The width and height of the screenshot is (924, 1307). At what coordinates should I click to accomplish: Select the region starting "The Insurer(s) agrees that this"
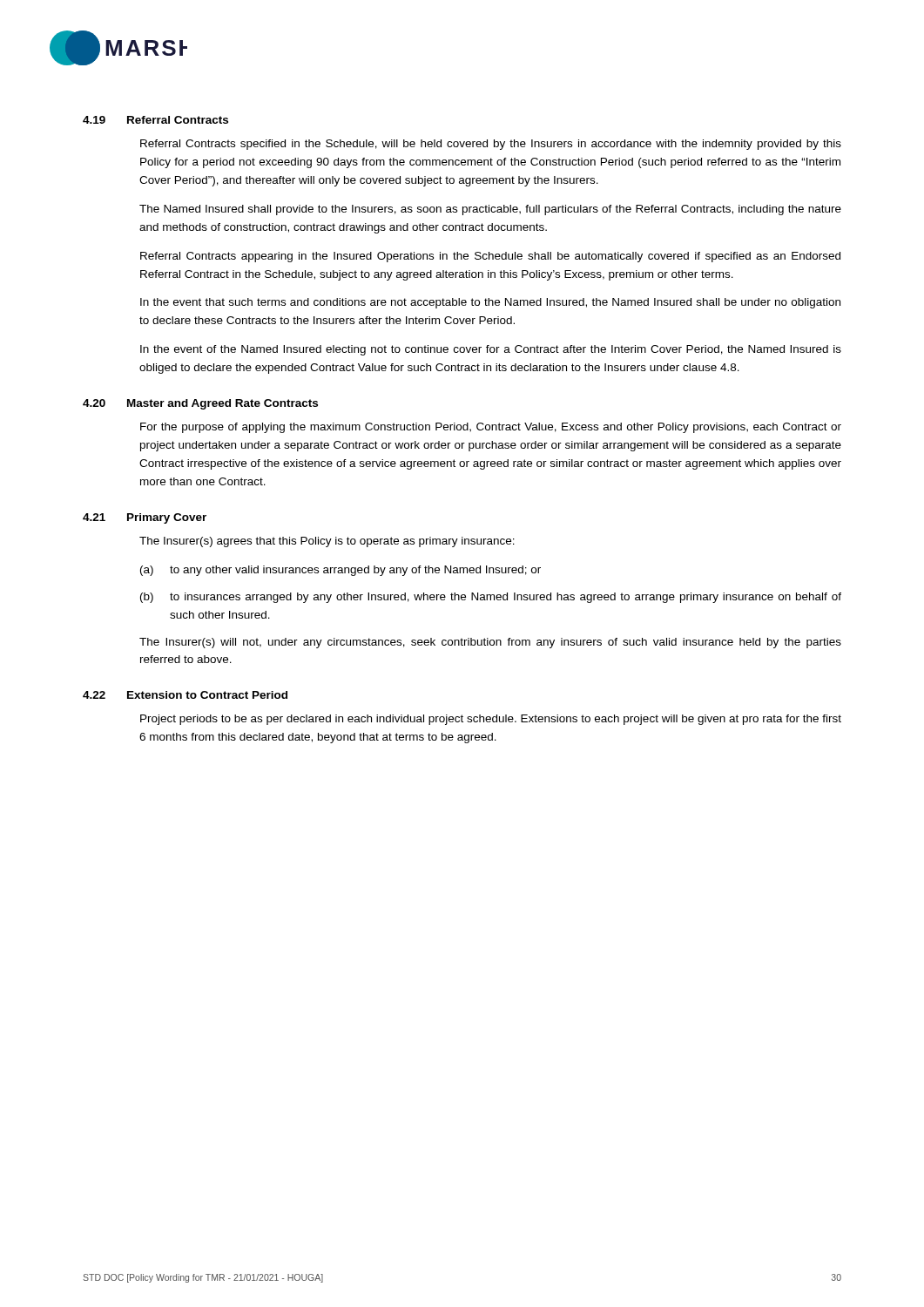point(327,541)
